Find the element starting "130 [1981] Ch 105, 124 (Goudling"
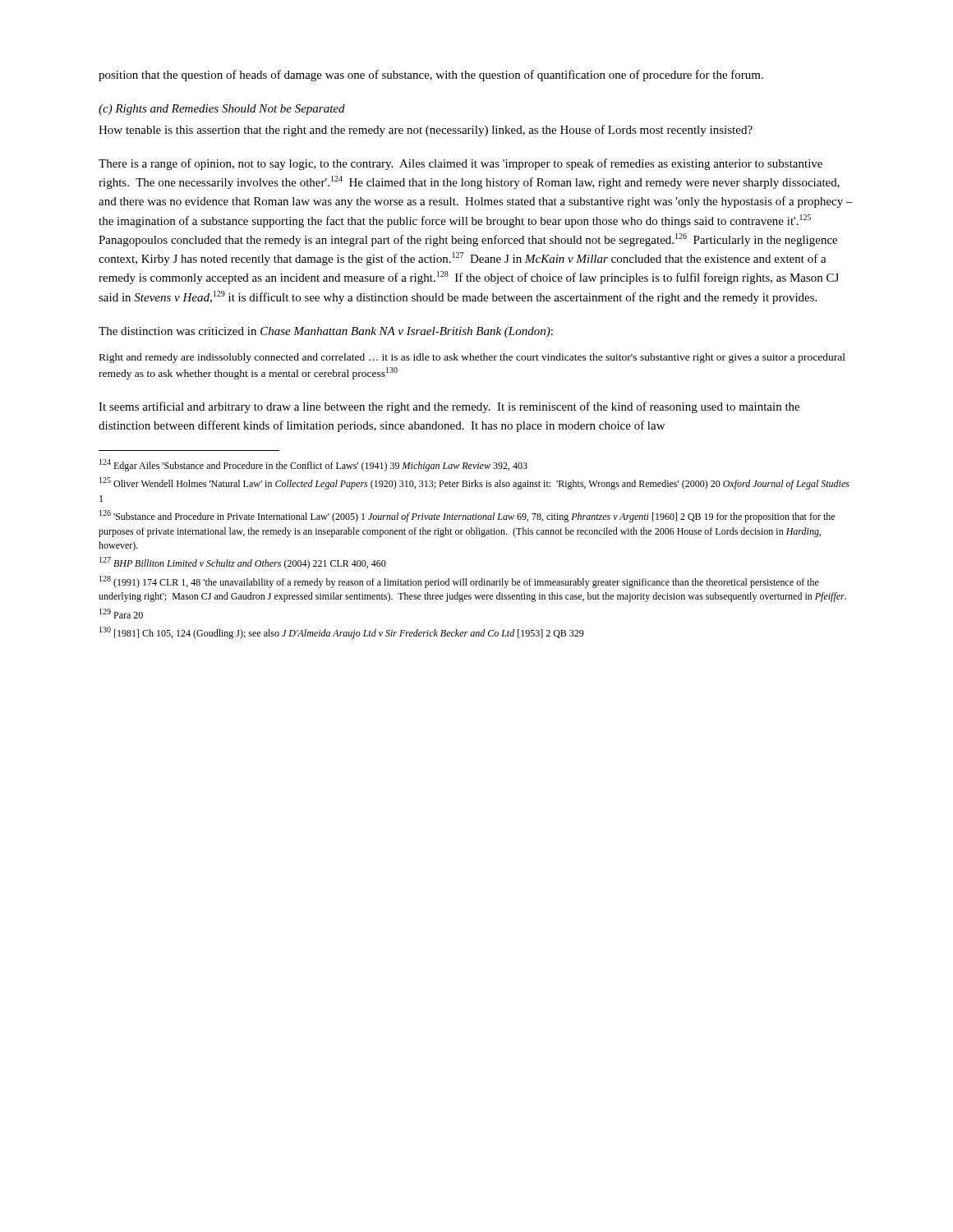Screen dimensions: 1232x953 point(341,633)
